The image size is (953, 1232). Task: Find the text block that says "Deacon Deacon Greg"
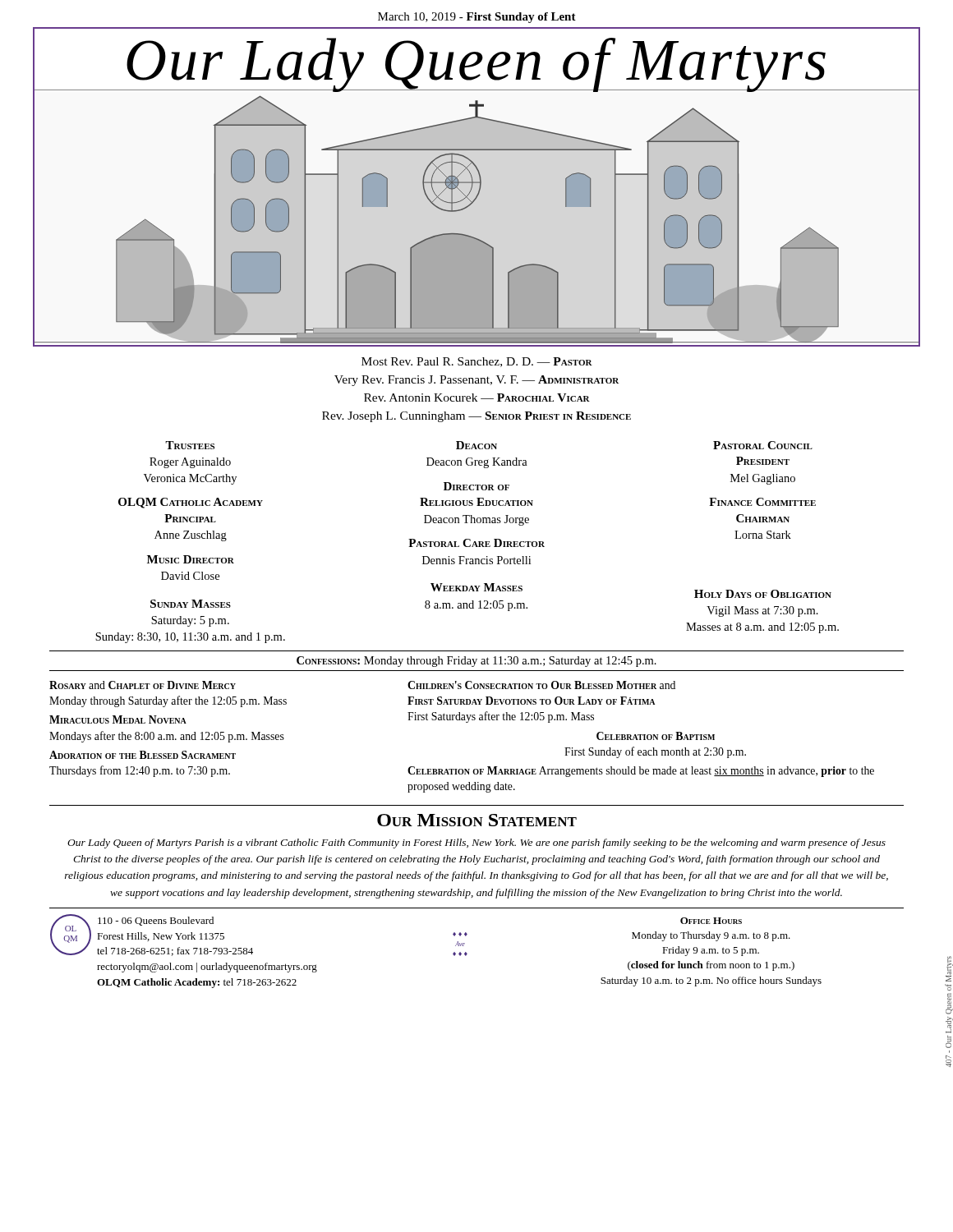coord(476,525)
